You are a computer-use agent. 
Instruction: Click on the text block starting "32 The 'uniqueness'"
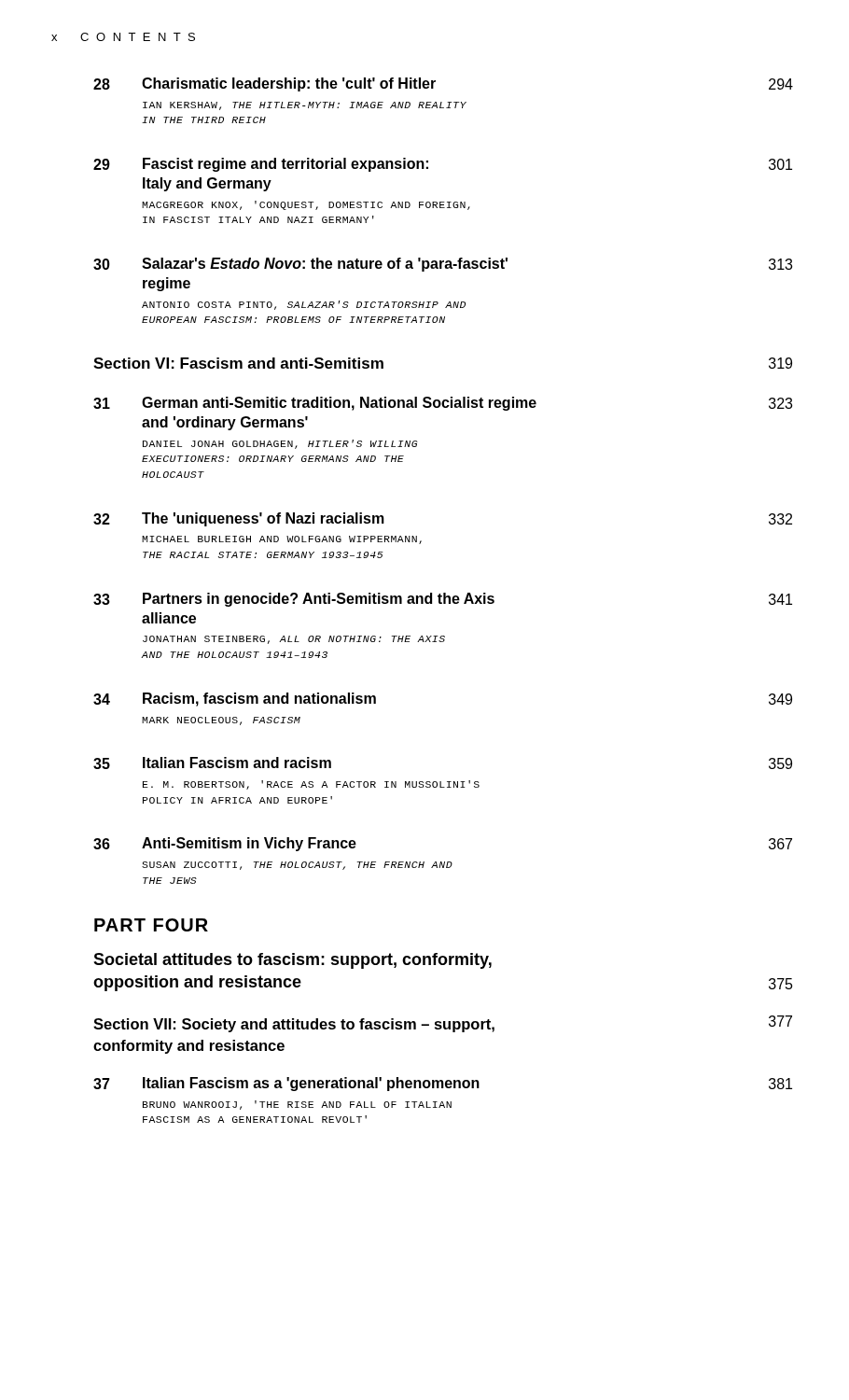click(269, 519)
